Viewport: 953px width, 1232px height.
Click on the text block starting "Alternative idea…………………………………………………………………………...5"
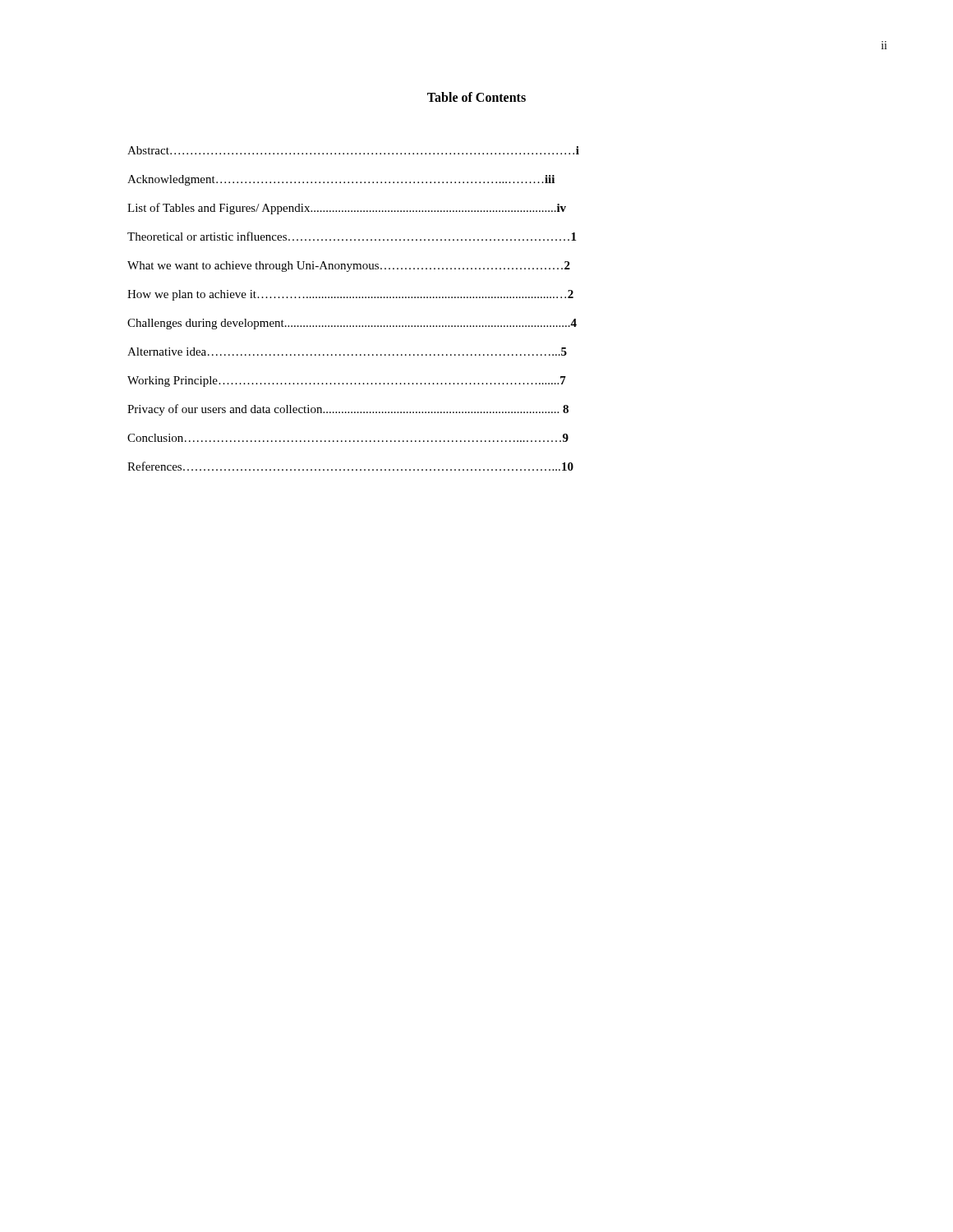coord(347,352)
